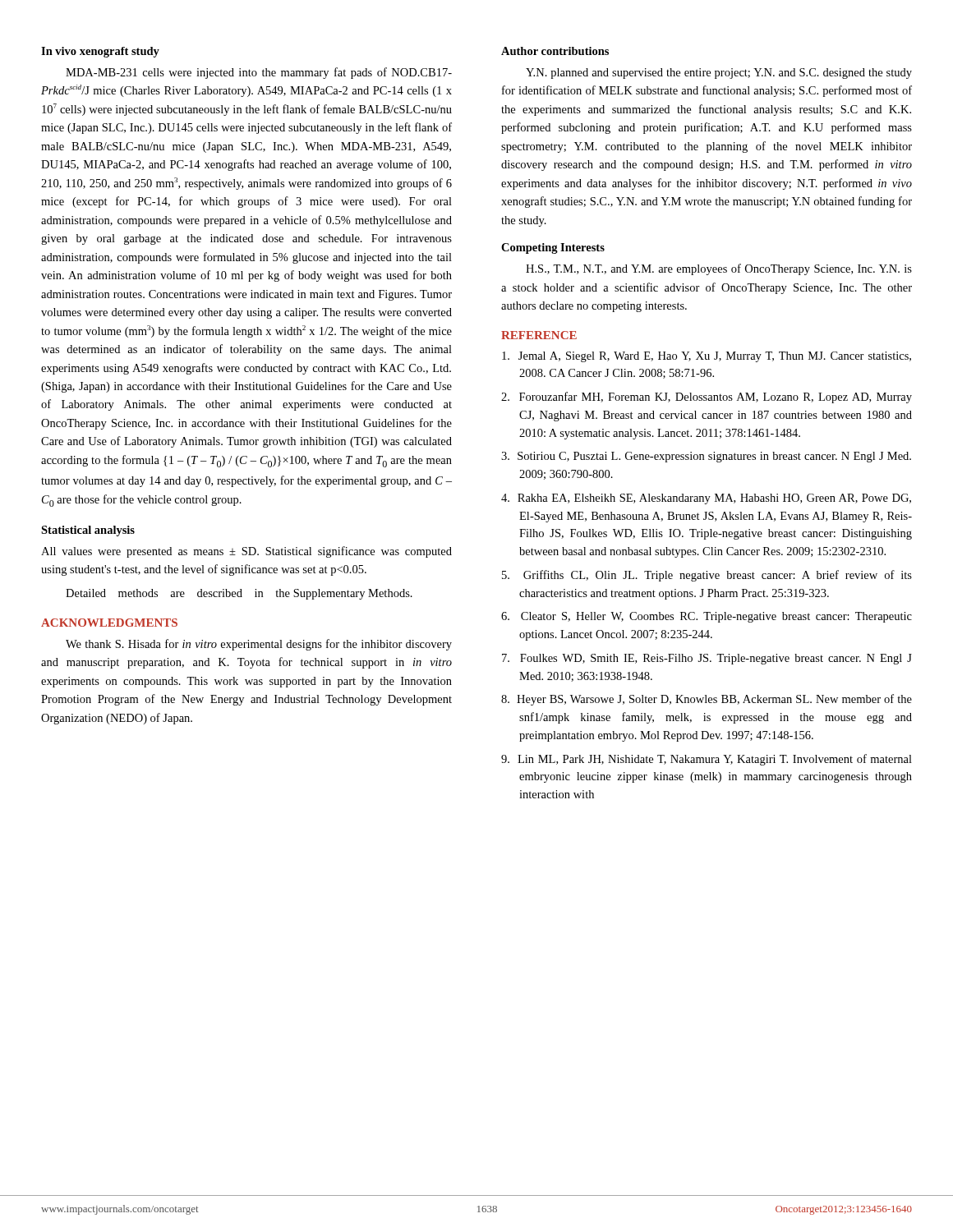Point to the text starting "Y.N. planned and supervised the entire"
The height and width of the screenshot is (1232, 953).
coord(707,146)
